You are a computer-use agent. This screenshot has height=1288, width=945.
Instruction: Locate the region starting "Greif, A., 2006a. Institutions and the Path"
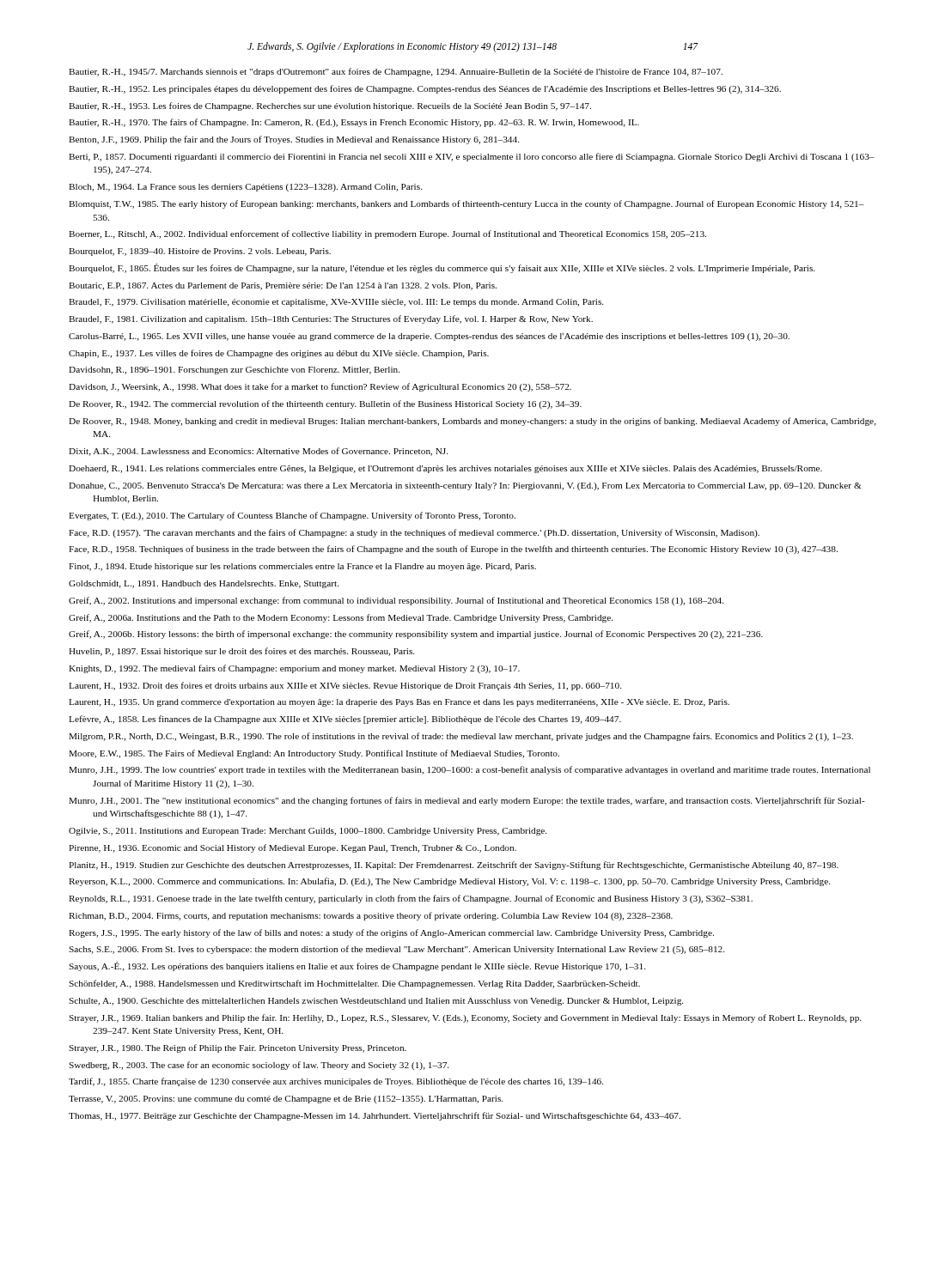pos(341,617)
